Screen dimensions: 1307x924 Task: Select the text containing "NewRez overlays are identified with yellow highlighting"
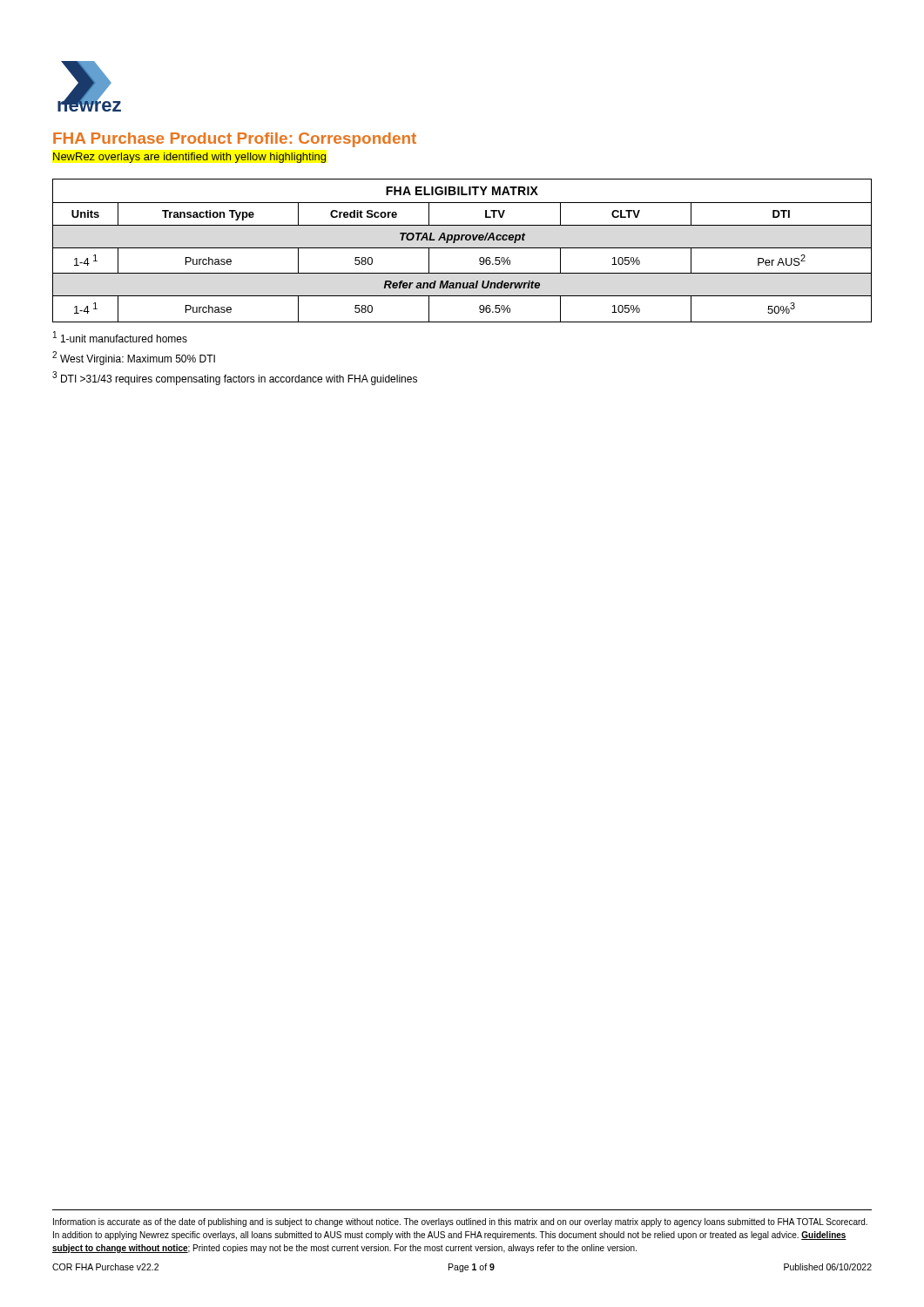tap(189, 156)
